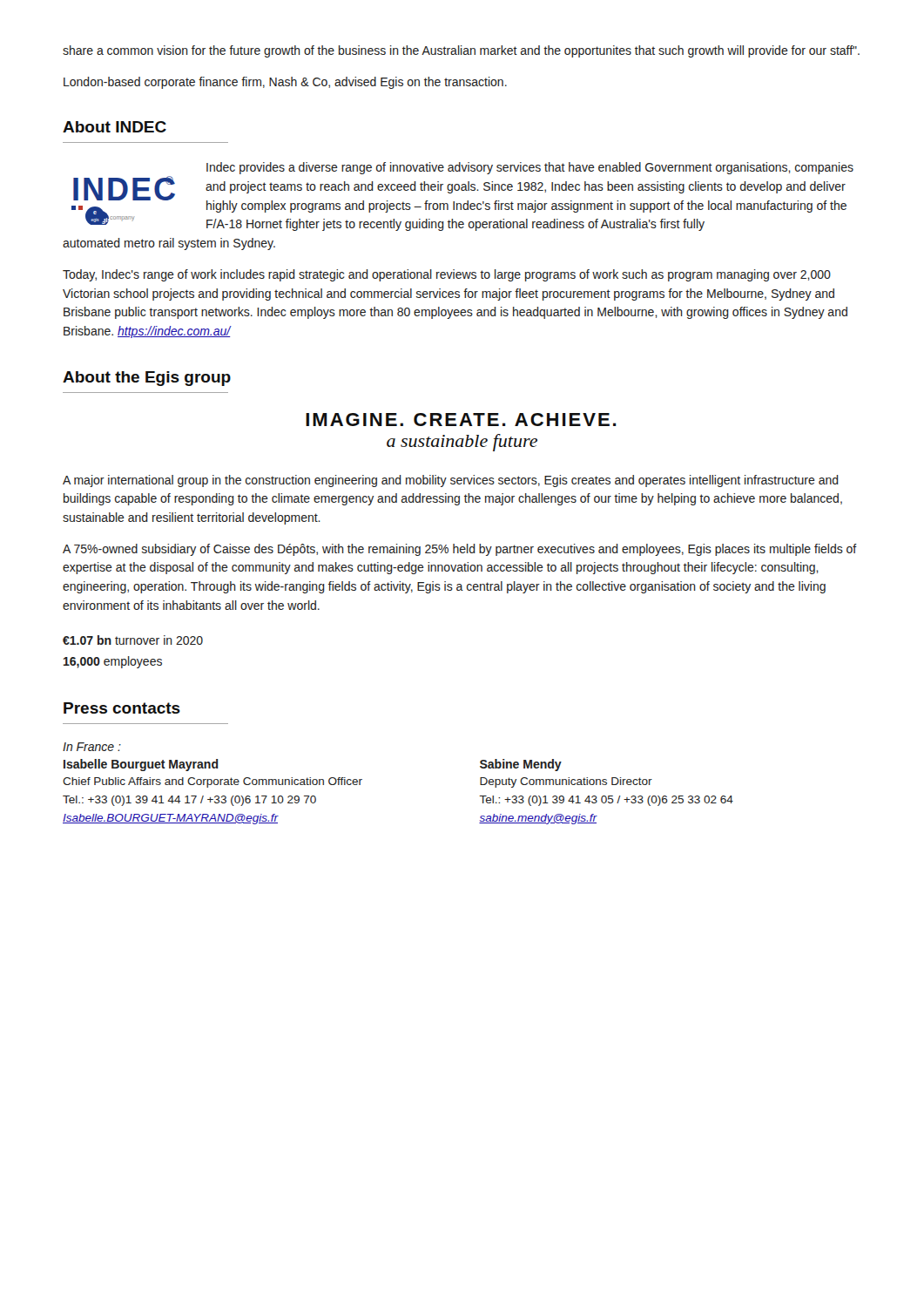Screen dimensions: 1307x924
Task: Click the passage that begins "Isabelle Bourguet Mayrand"
Action: pyautogui.click(x=254, y=792)
